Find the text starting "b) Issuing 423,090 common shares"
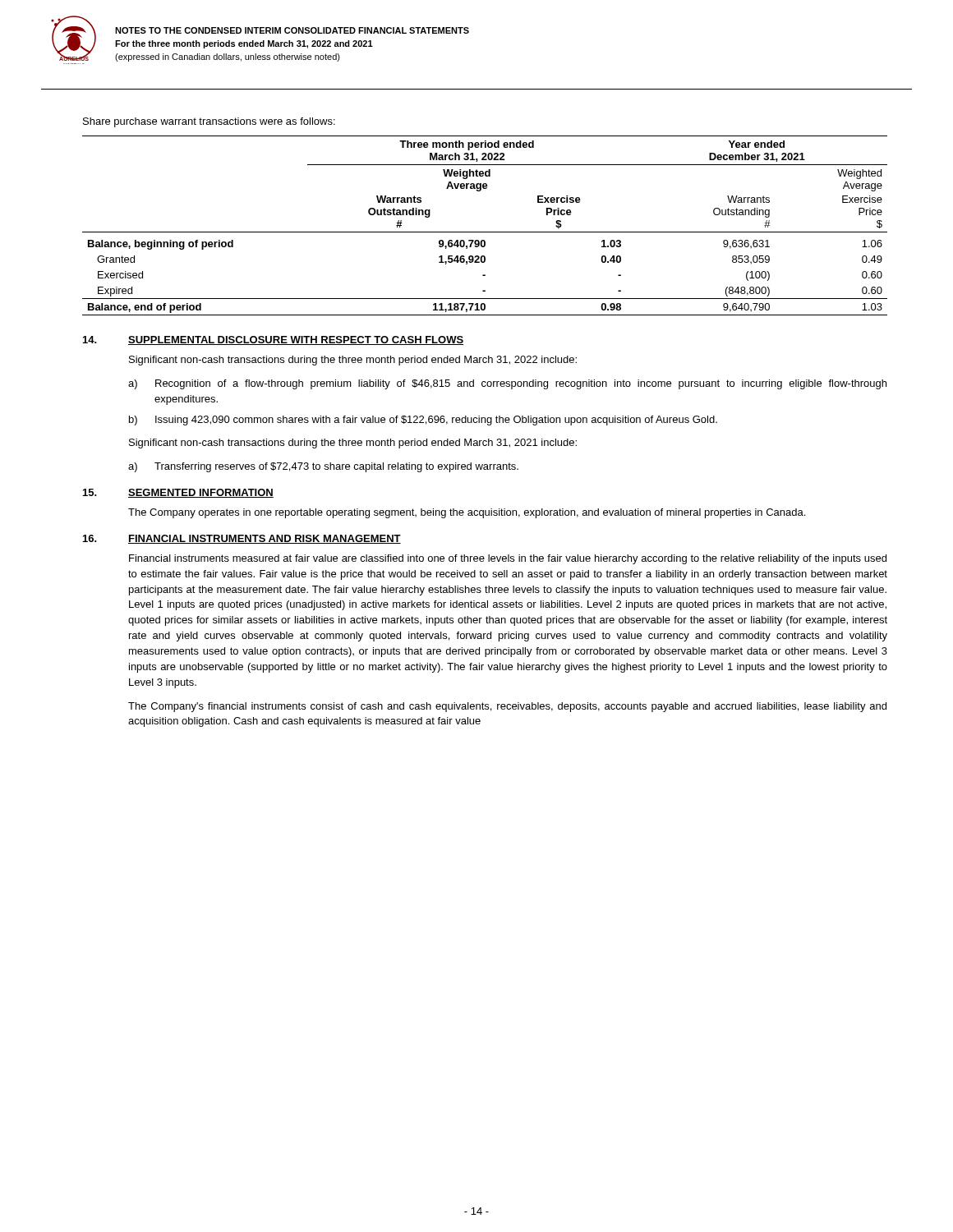This screenshot has height=1232, width=953. tap(508, 420)
